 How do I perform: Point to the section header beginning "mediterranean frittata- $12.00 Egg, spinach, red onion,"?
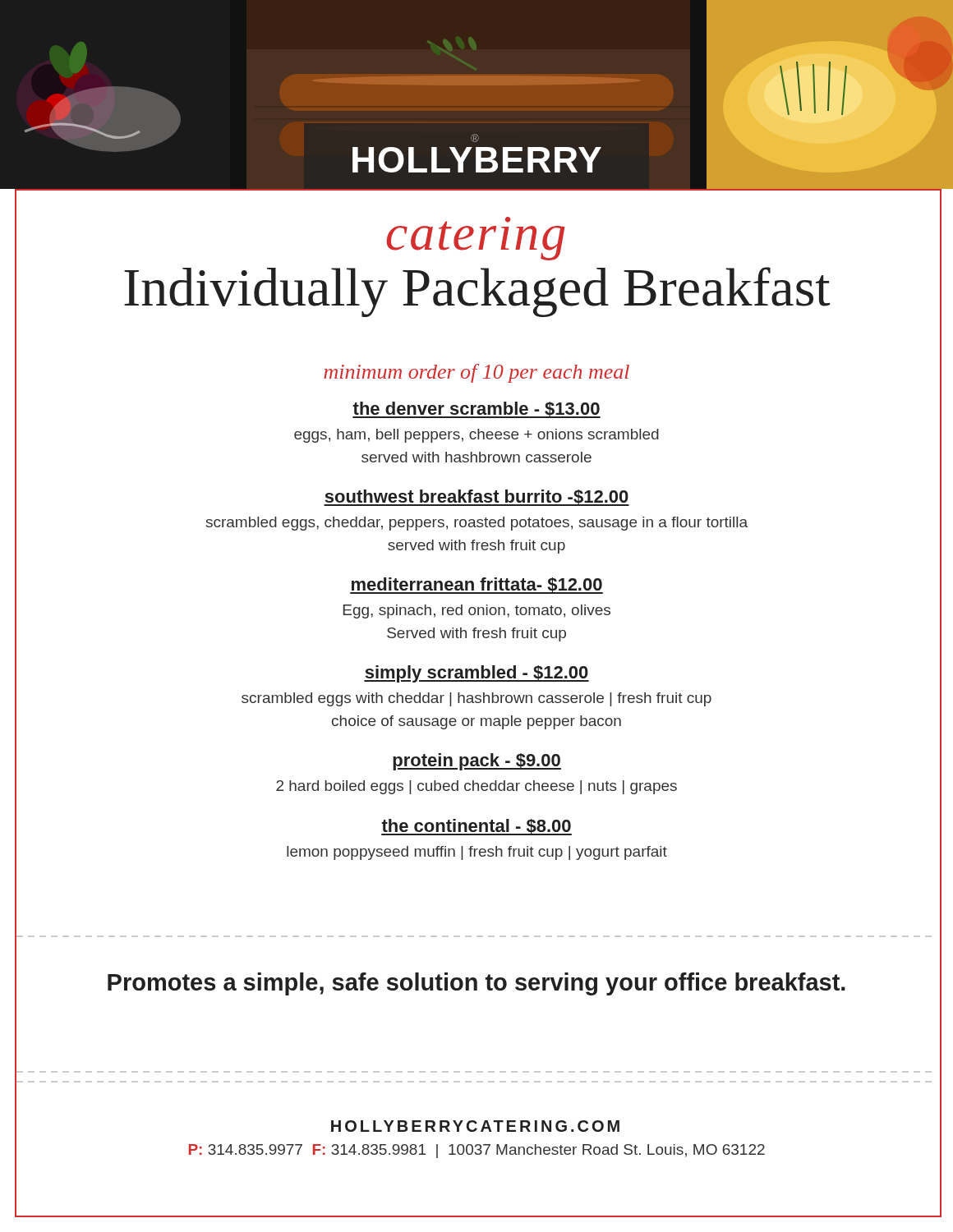[476, 609]
